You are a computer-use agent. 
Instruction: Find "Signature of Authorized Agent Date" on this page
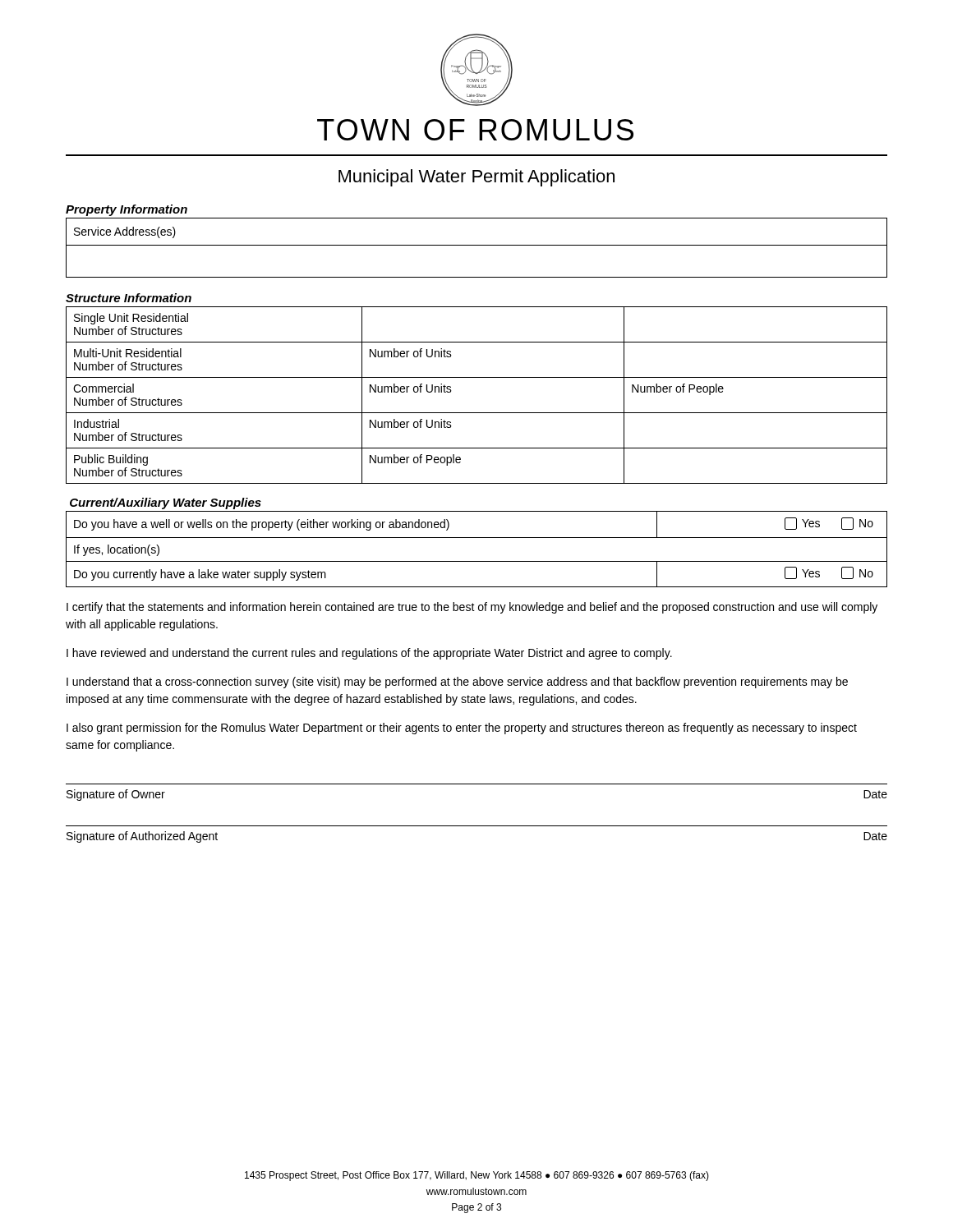coord(476,836)
